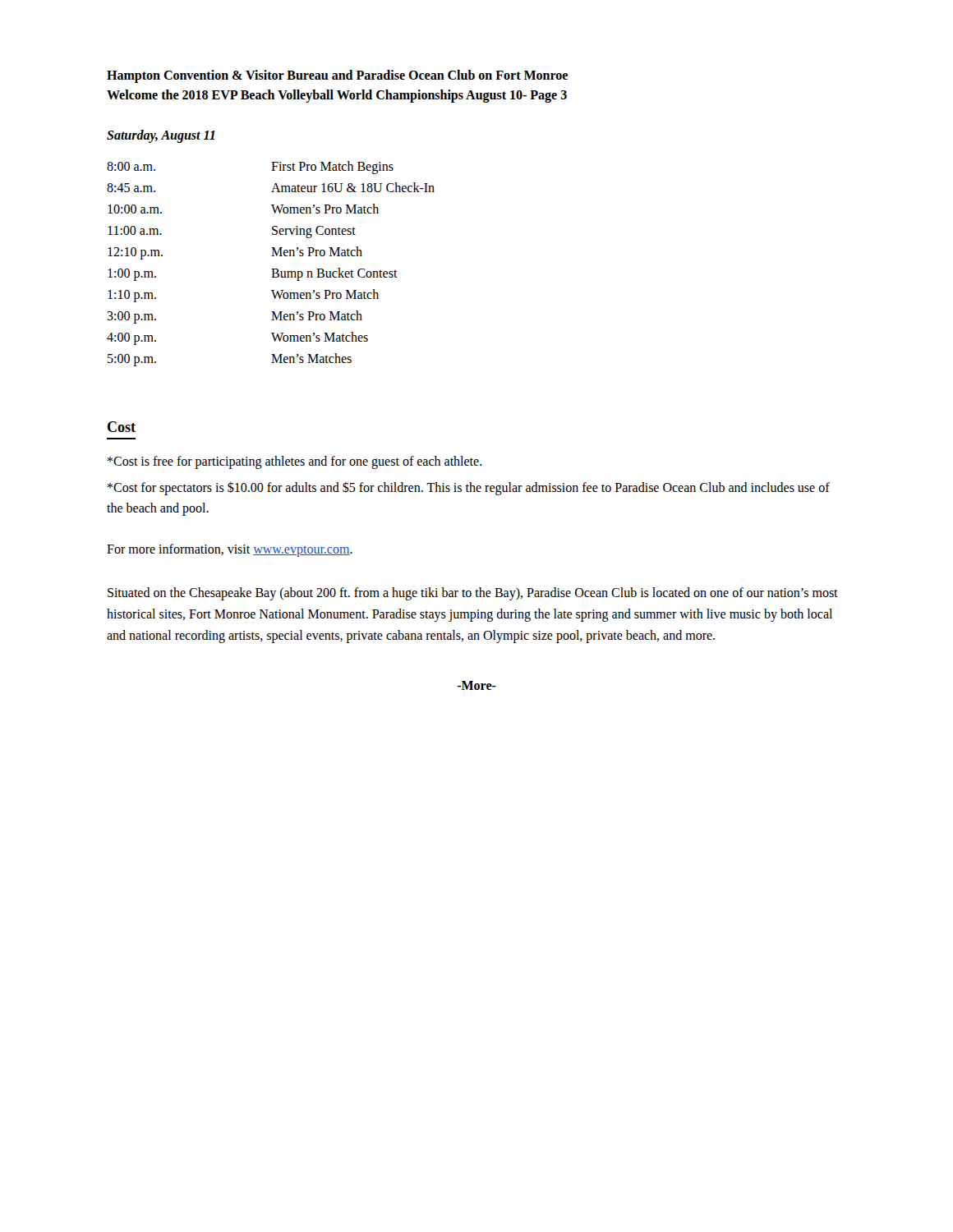Select the element starting "1:10 p.m. Women’s Pro"
The width and height of the screenshot is (953, 1232).
click(x=271, y=295)
